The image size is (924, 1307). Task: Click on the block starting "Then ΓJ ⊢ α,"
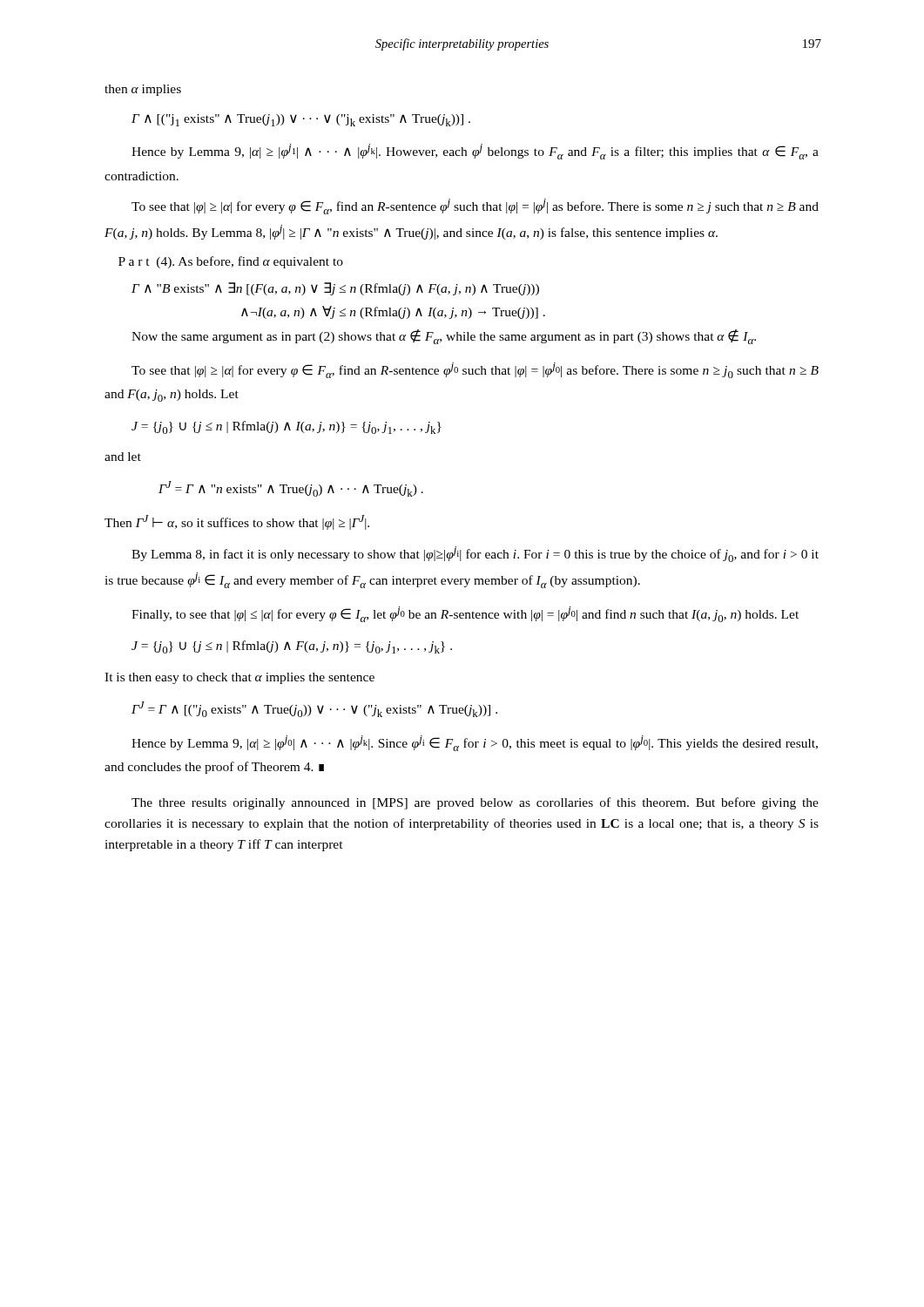[x=237, y=522]
